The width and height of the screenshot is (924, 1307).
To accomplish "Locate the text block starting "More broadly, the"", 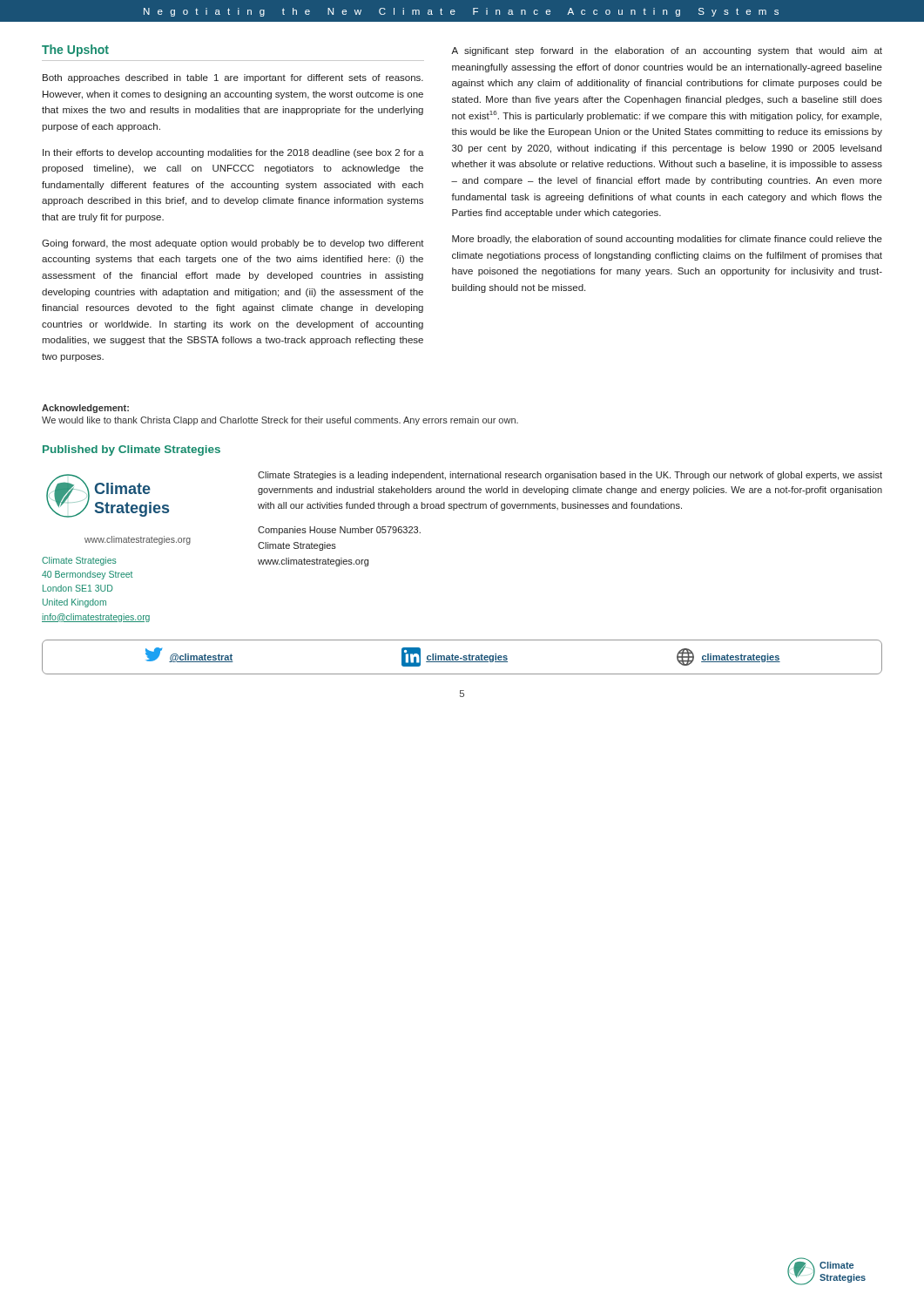I will 667,263.
